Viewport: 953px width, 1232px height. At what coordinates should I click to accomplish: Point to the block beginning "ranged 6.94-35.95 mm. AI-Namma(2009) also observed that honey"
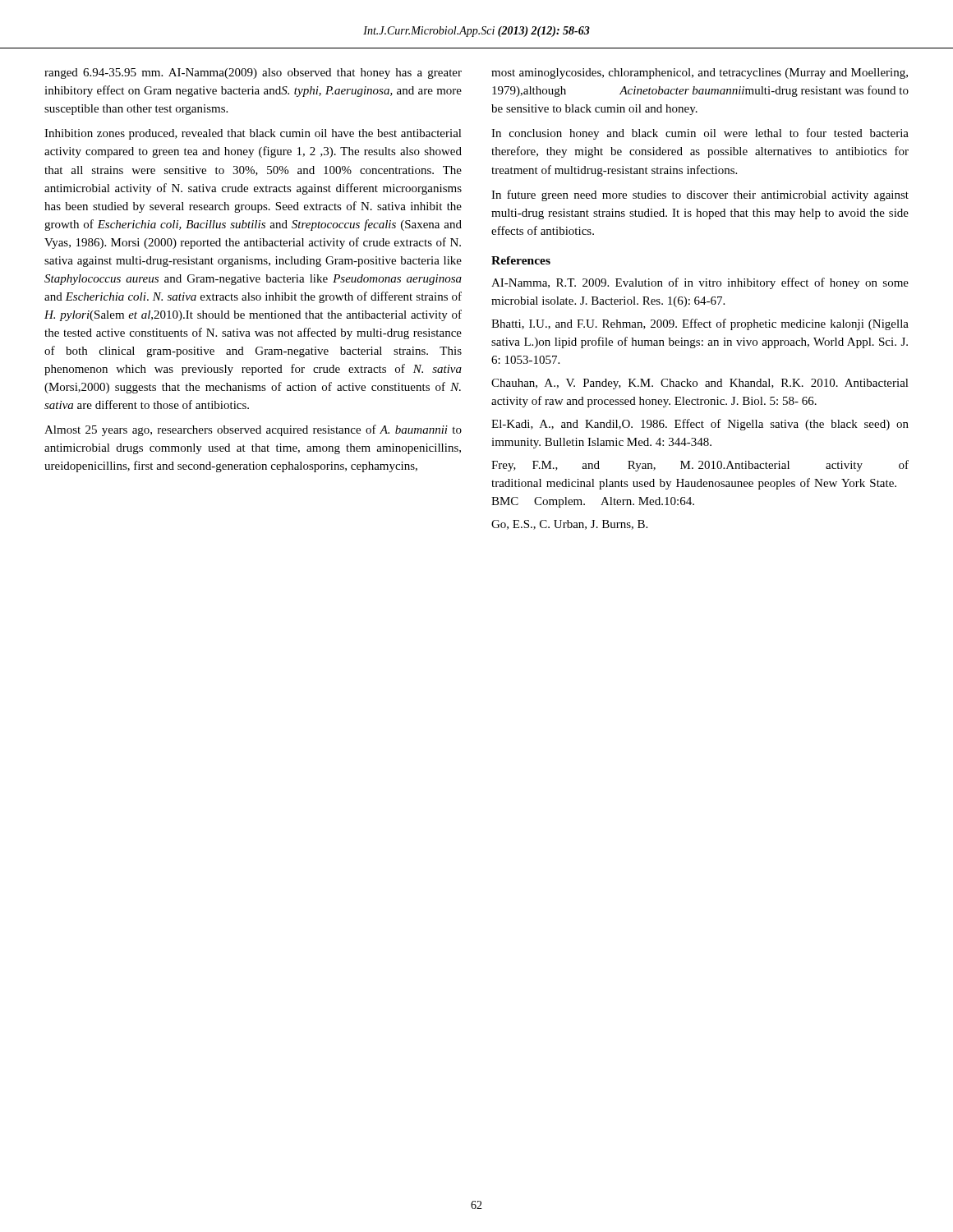pos(253,91)
